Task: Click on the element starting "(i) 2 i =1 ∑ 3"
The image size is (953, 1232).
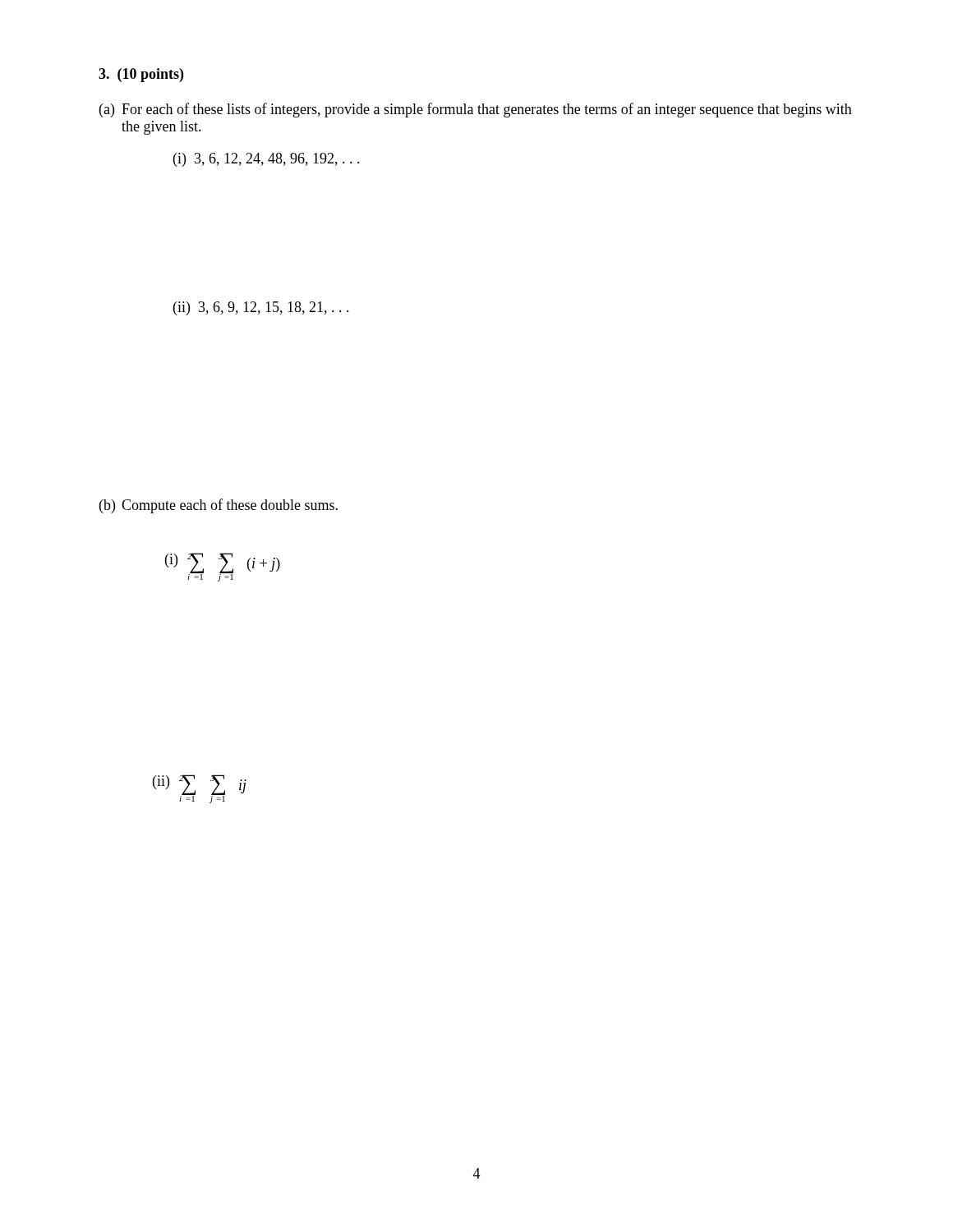Action: (x=233, y=561)
